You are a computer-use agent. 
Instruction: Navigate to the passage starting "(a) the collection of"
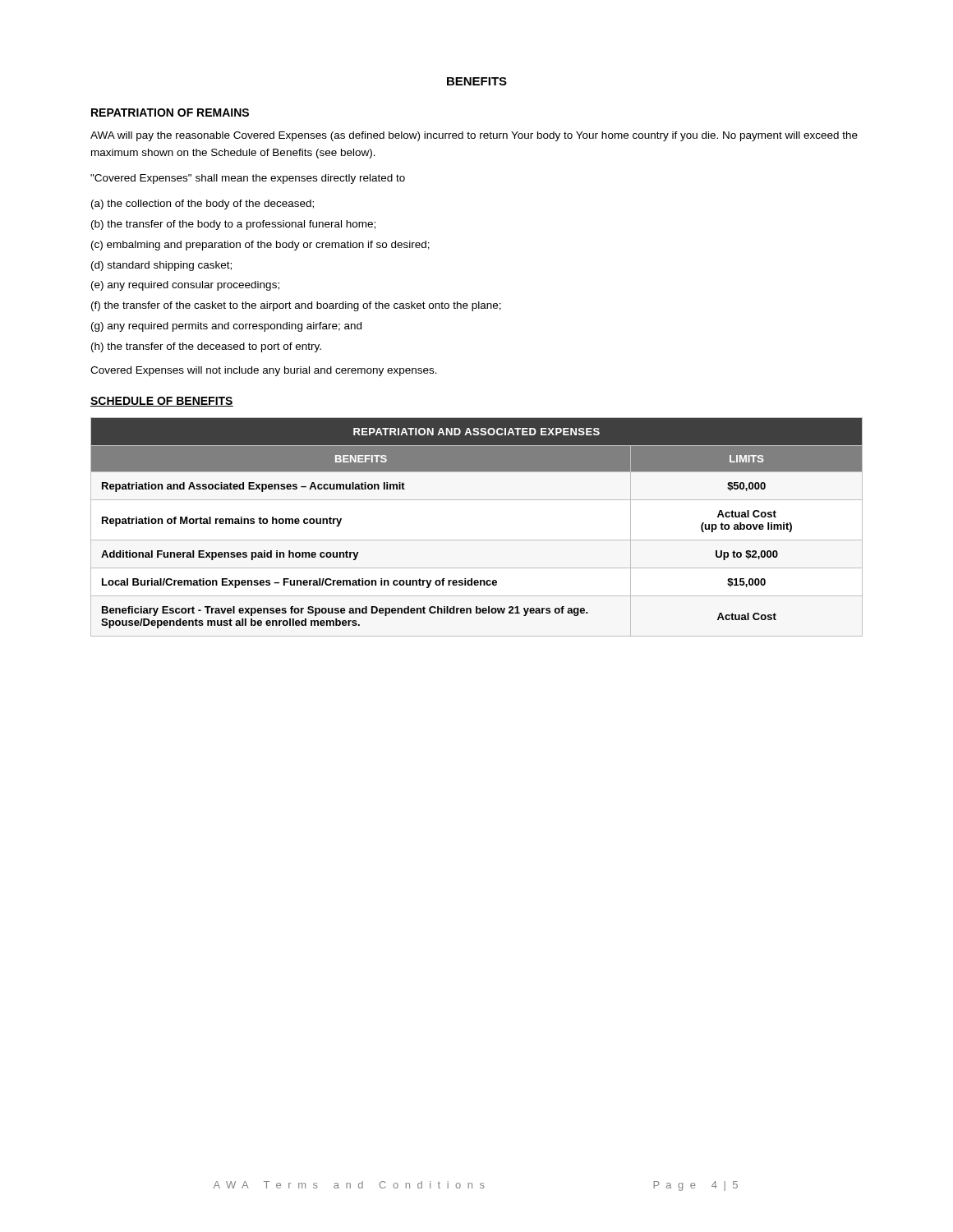point(203,203)
